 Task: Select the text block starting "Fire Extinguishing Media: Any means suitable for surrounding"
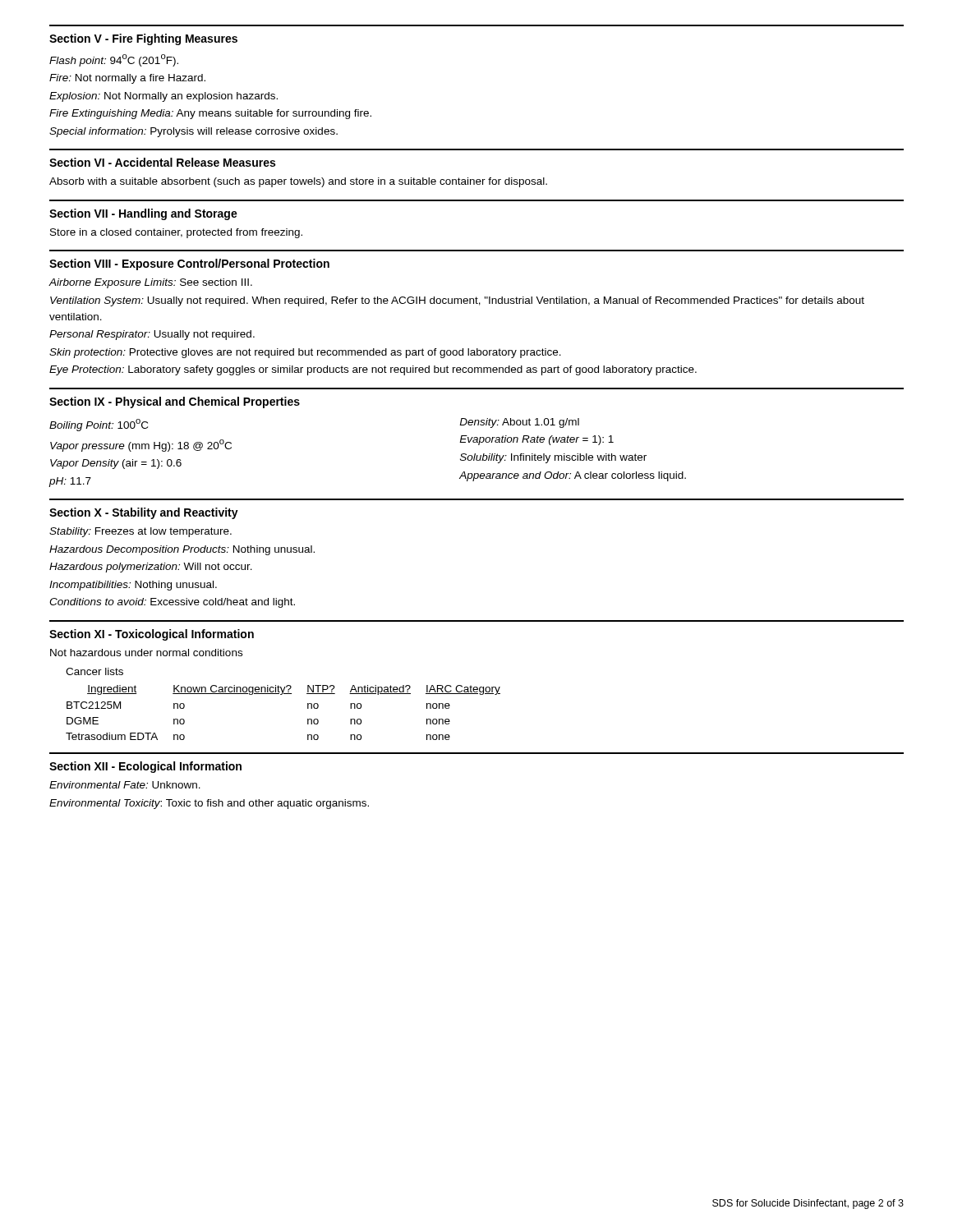pos(211,113)
